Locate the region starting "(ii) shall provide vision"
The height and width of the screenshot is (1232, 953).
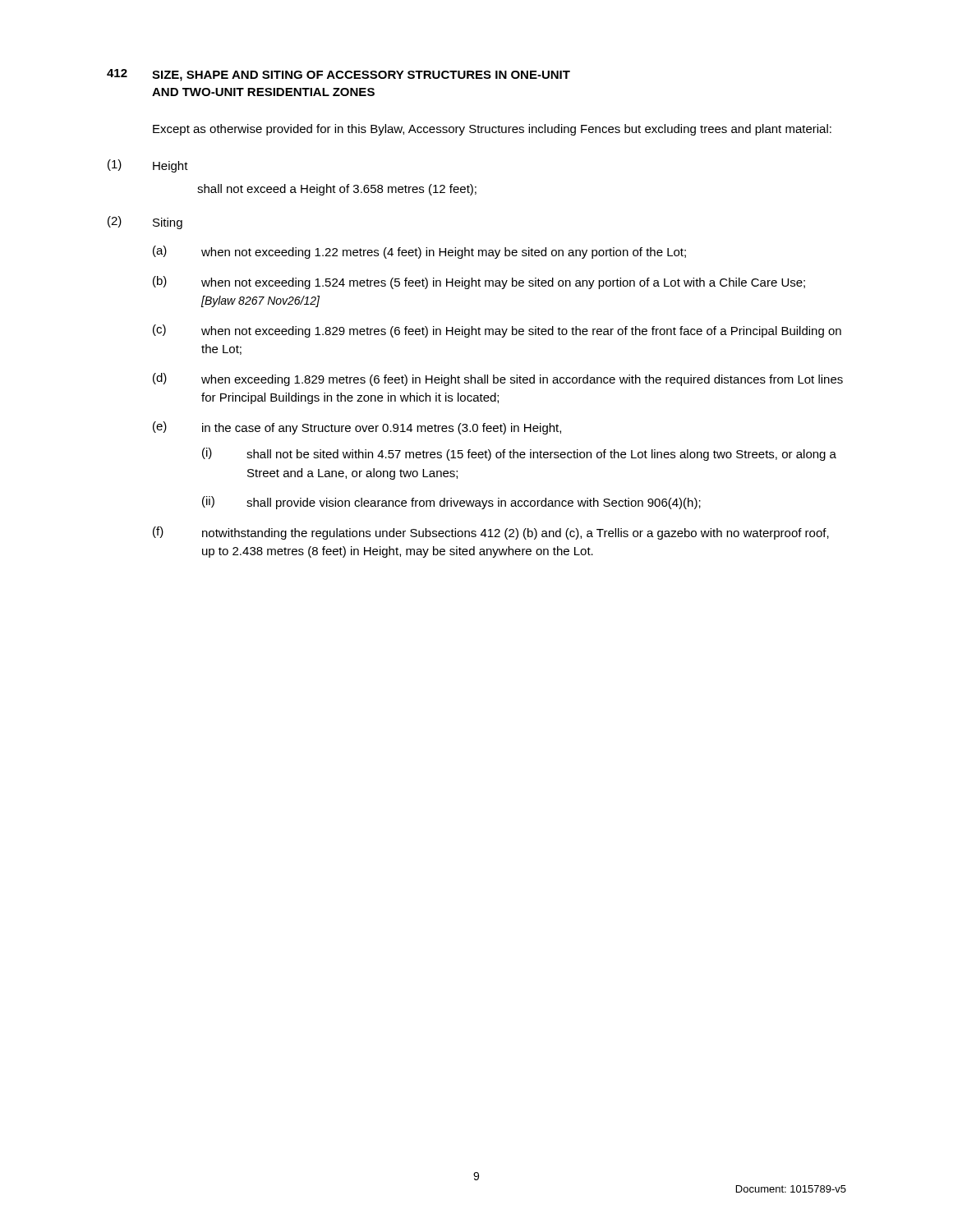pyautogui.click(x=524, y=503)
